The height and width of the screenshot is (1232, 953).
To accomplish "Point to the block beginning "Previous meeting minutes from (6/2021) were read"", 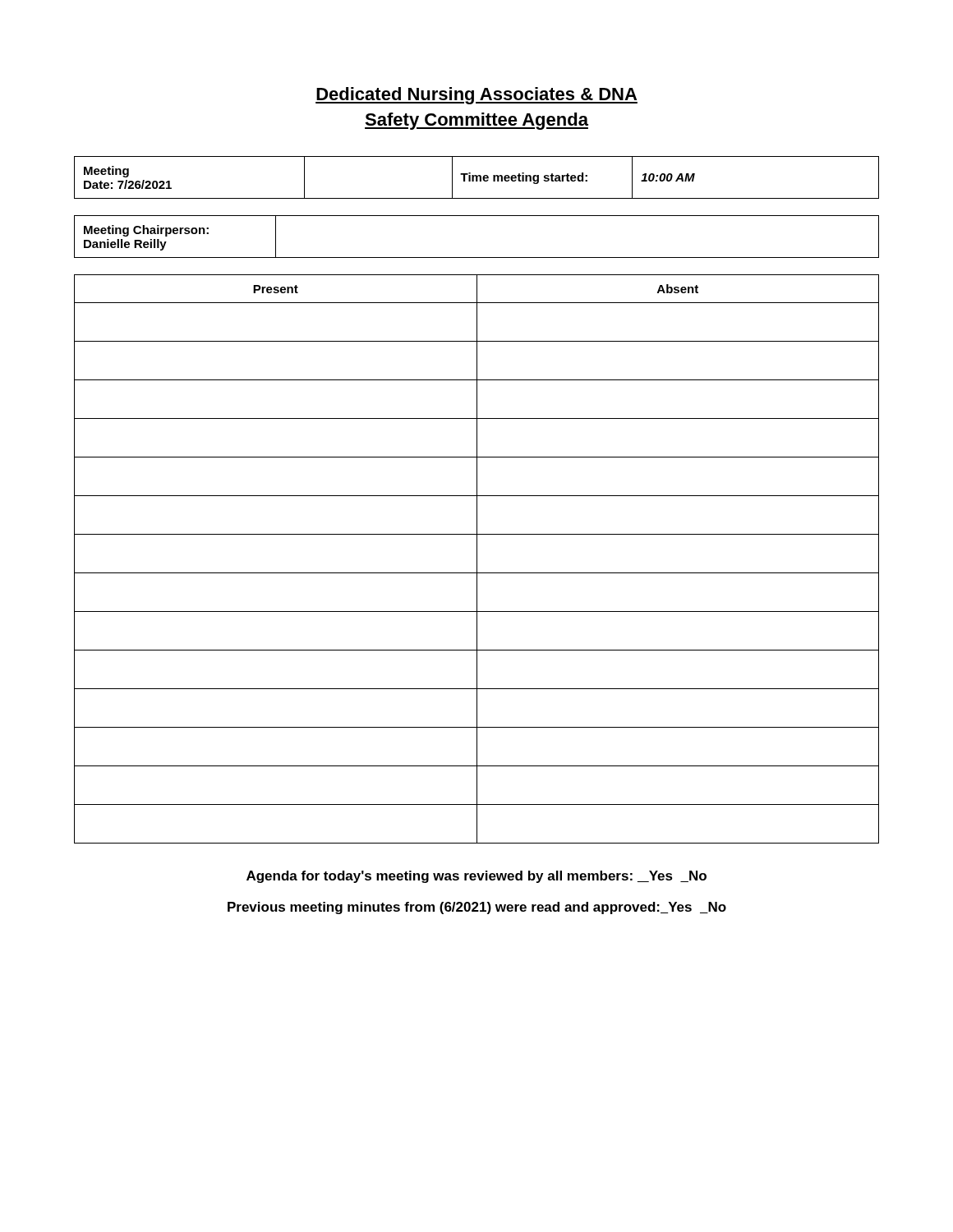I will pos(476,907).
